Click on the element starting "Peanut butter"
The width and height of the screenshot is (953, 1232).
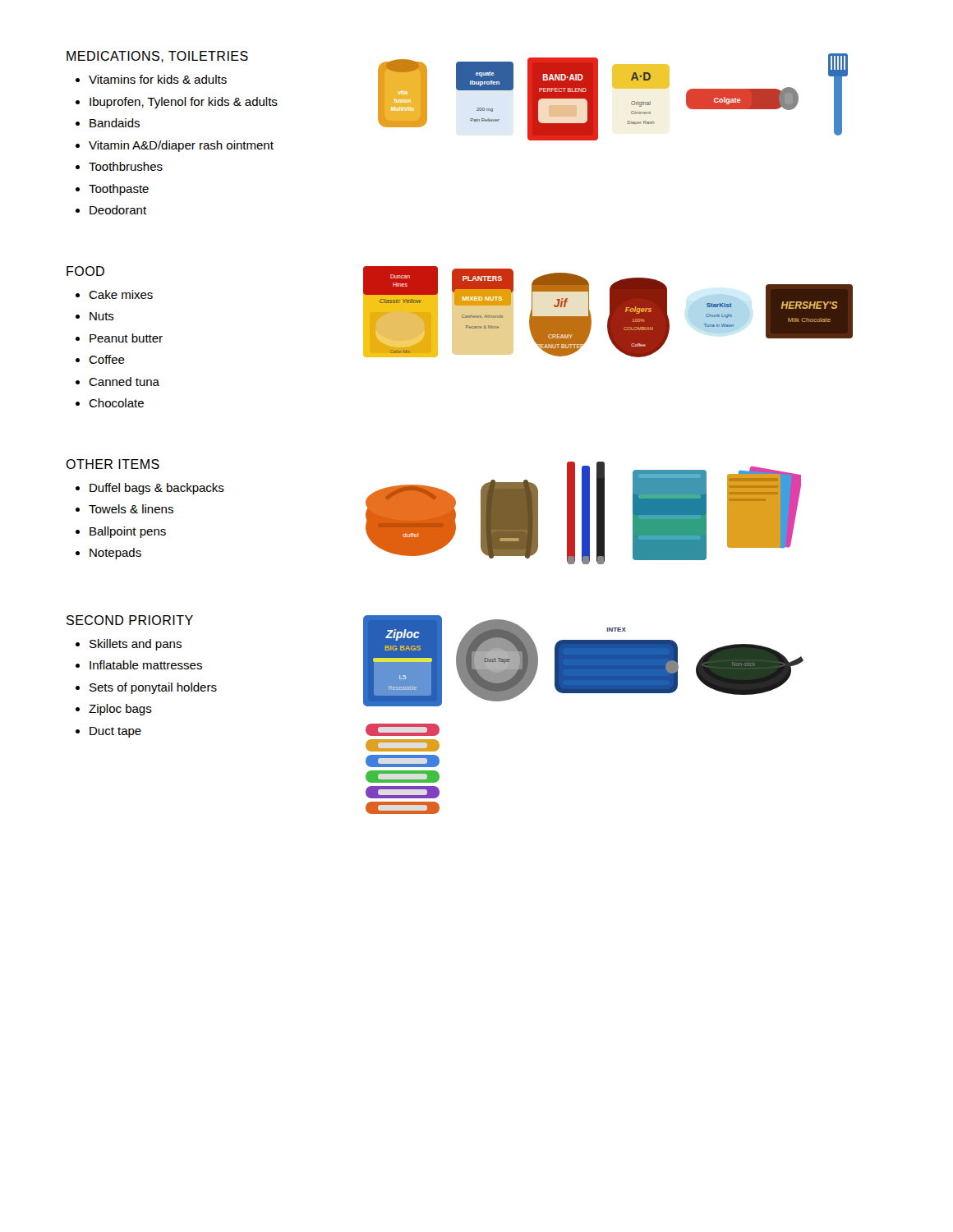pyautogui.click(x=126, y=338)
